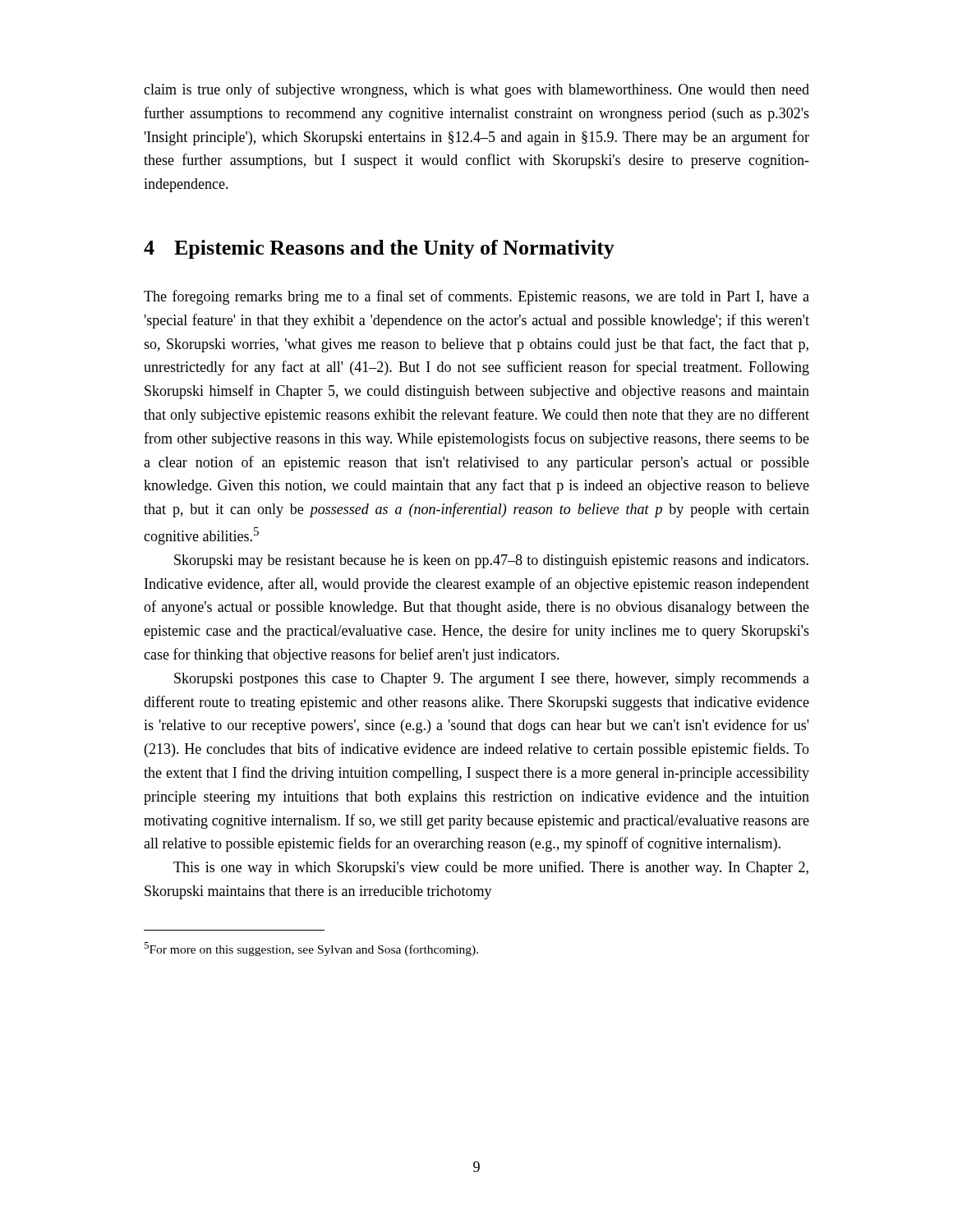Viewport: 953px width, 1232px height.
Task: Point to the block beginning "This is one"
Action: pyautogui.click(x=476, y=879)
